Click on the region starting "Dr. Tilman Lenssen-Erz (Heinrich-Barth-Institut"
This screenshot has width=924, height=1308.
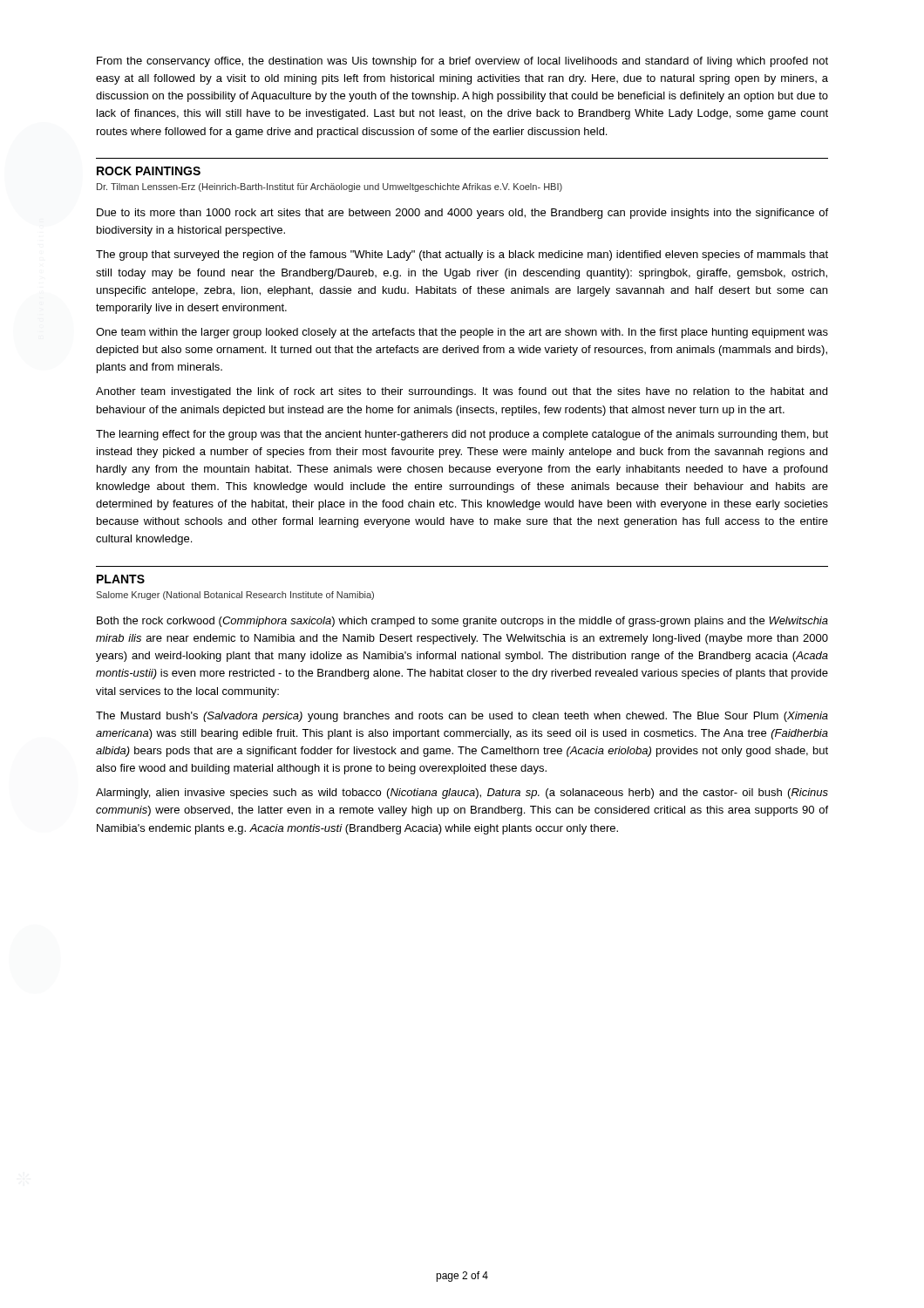click(329, 186)
